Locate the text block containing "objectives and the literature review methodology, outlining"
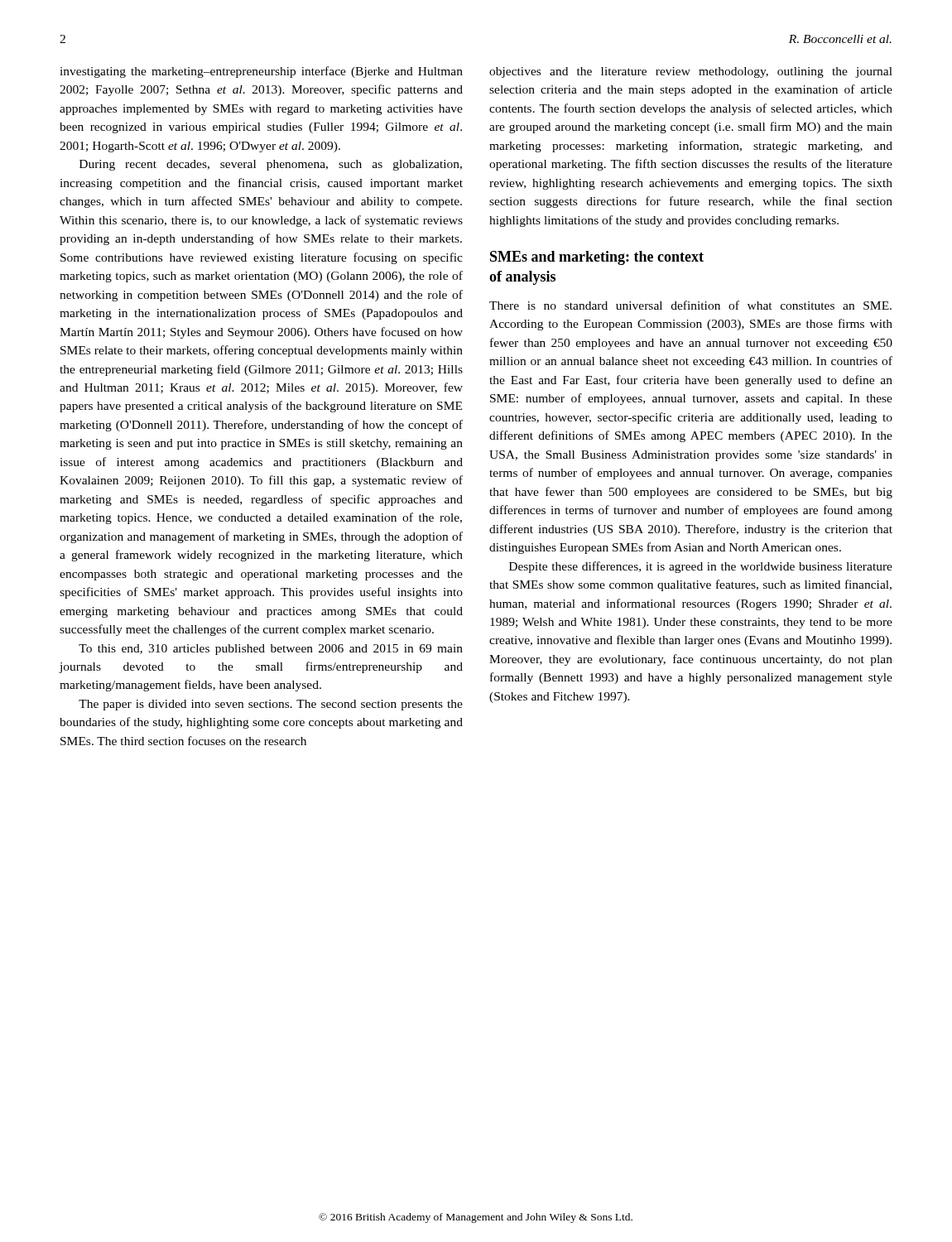The image size is (952, 1242). 691,146
